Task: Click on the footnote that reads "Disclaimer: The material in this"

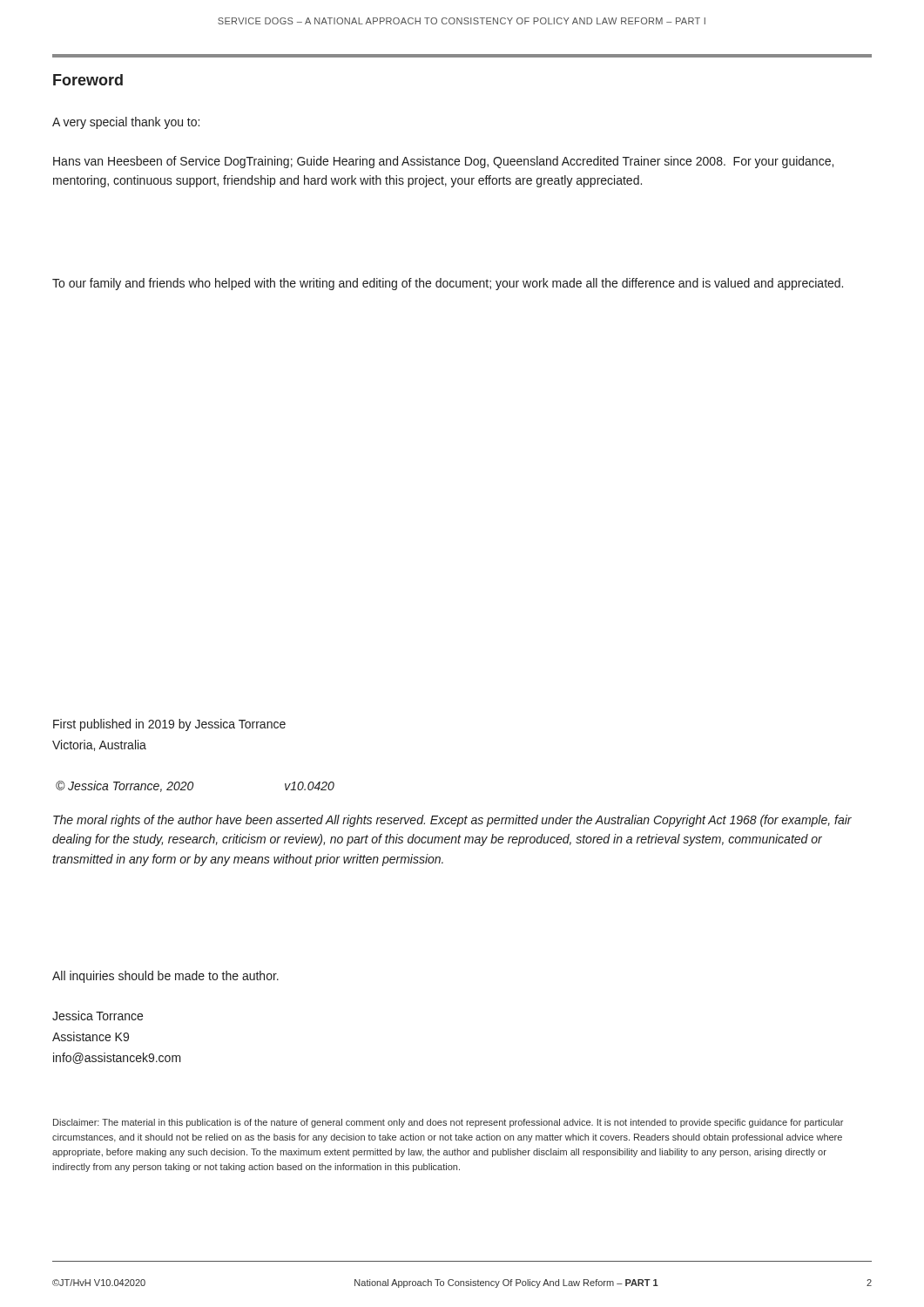Action: pyautogui.click(x=448, y=1145)
